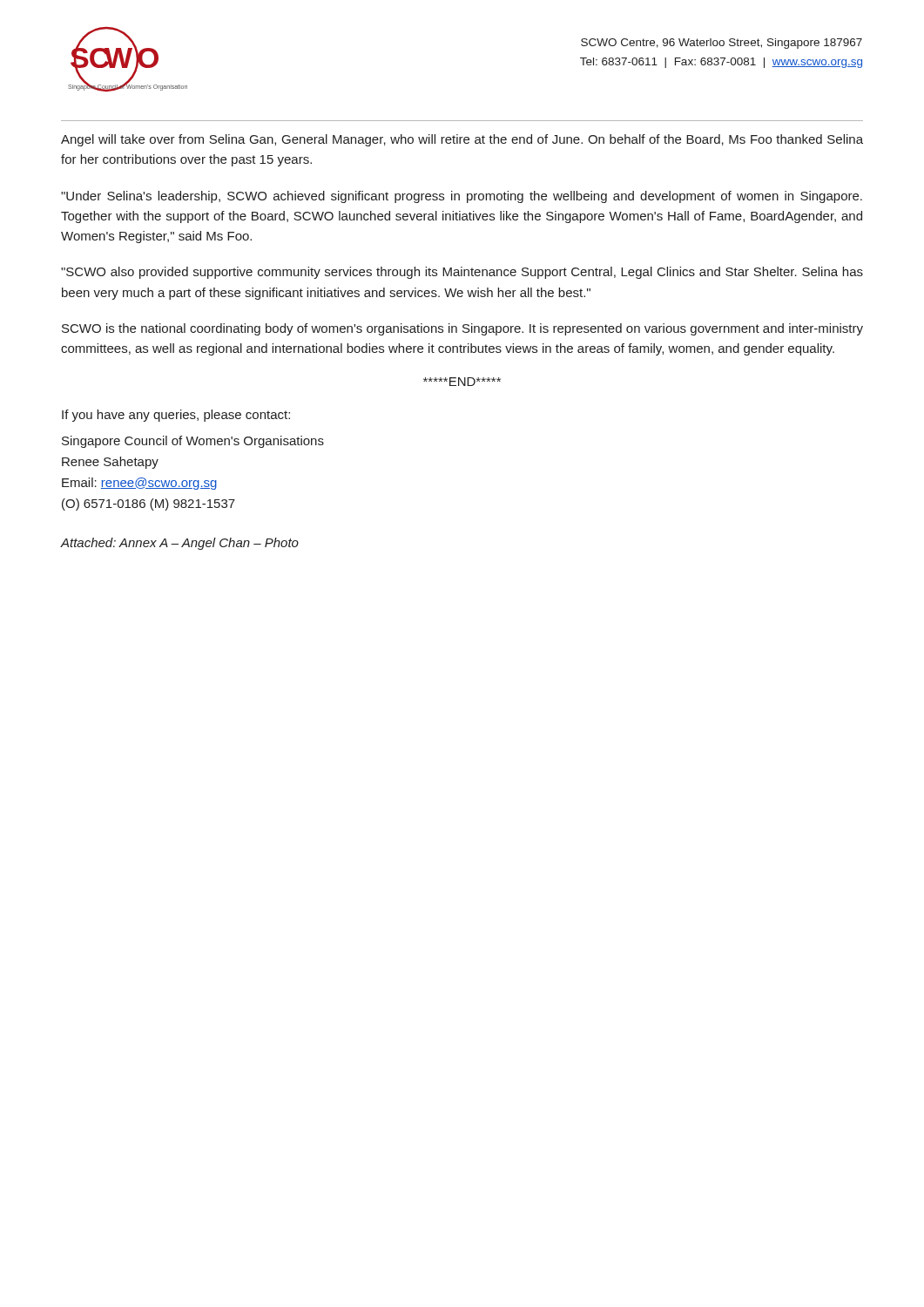Click on the text block that reads ""Under Selina's leadership, SCWO achieved significant progress in"
The image size is (924, 1307).
462,215
